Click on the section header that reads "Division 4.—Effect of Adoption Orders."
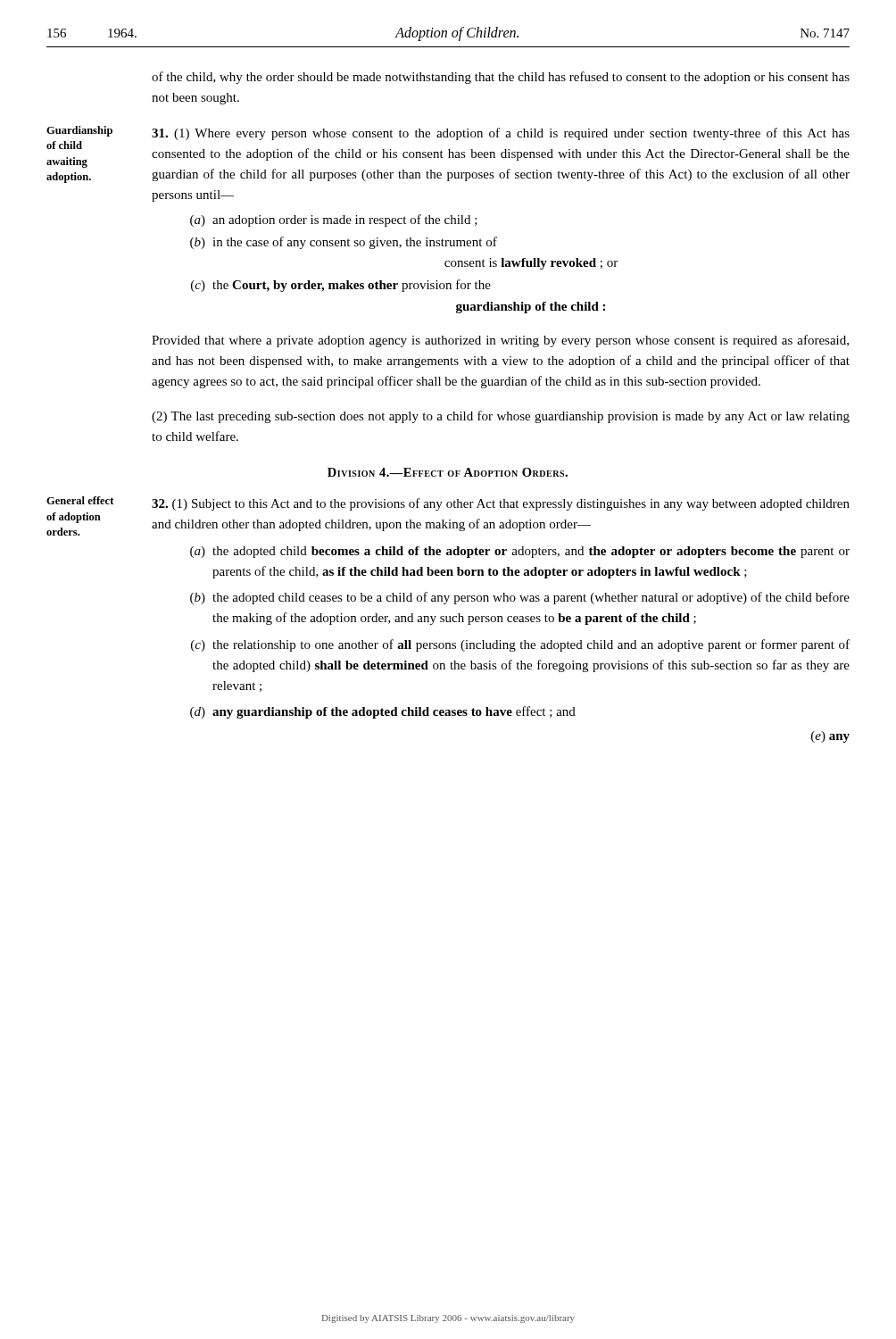The width and height of the screenshot is (896, 1339). (x=448, y=472)
